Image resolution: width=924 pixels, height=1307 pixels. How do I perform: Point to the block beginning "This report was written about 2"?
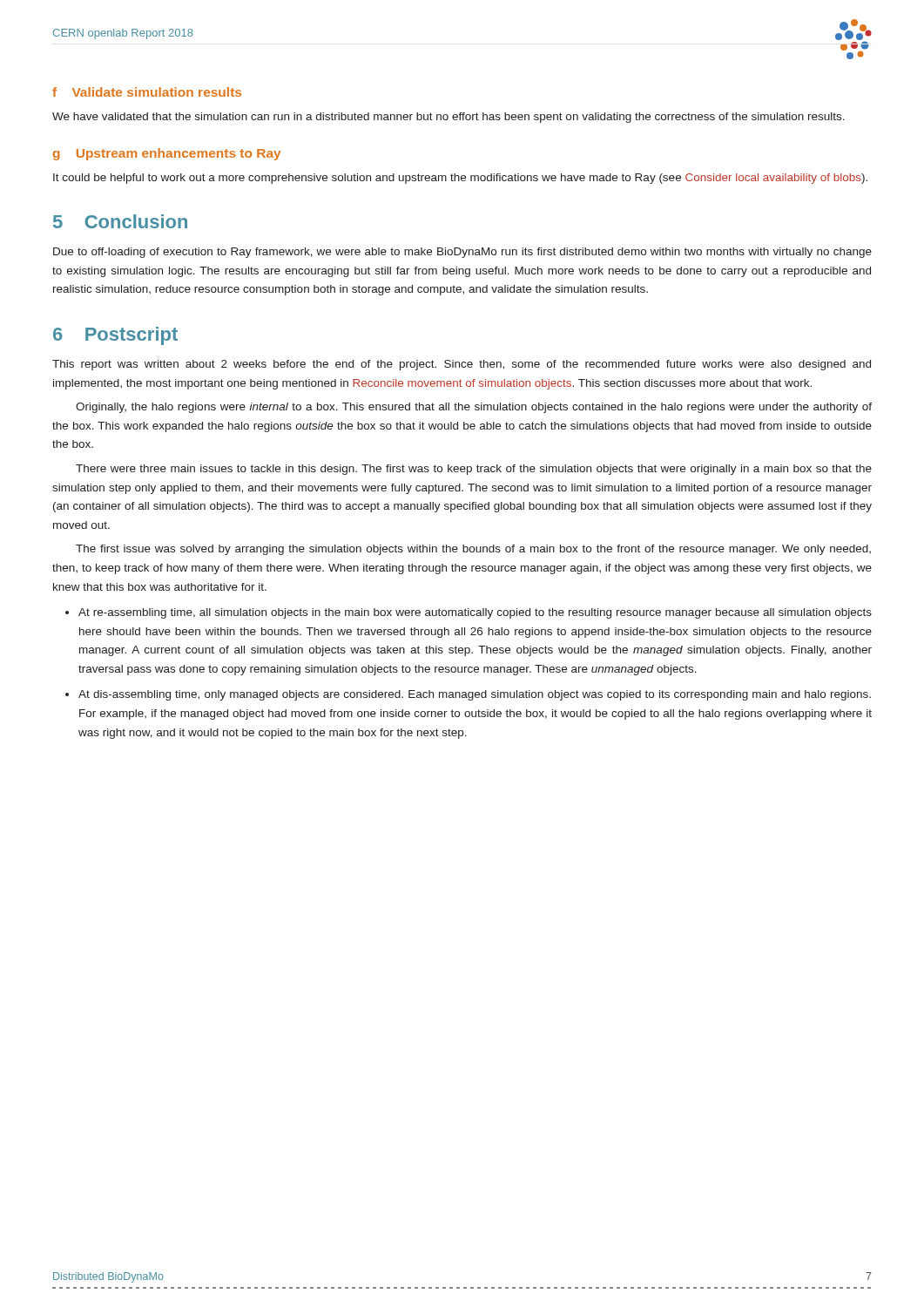[x=462, y=373]
